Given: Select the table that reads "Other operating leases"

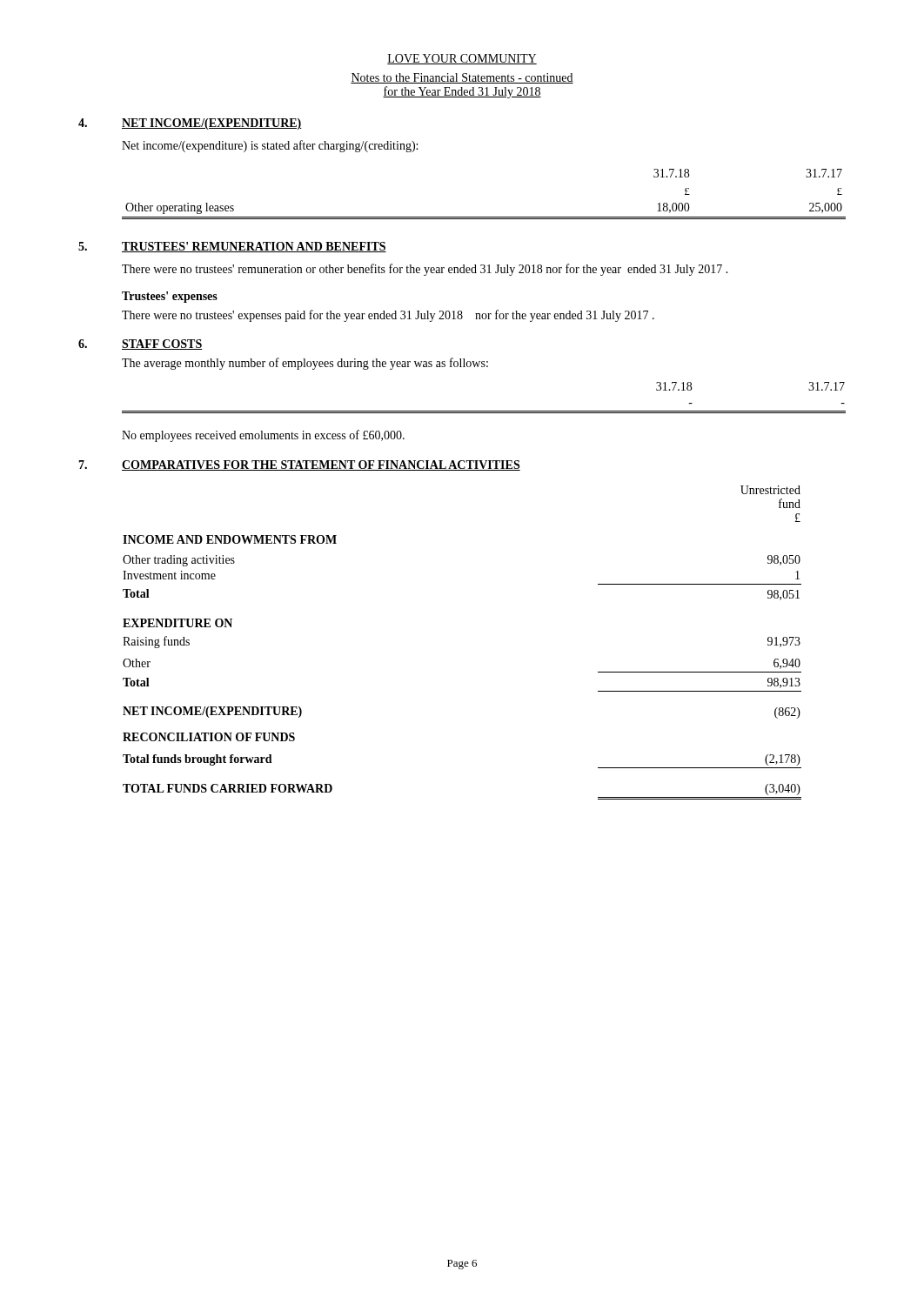Looking at the screenshot, I should 484,192.
